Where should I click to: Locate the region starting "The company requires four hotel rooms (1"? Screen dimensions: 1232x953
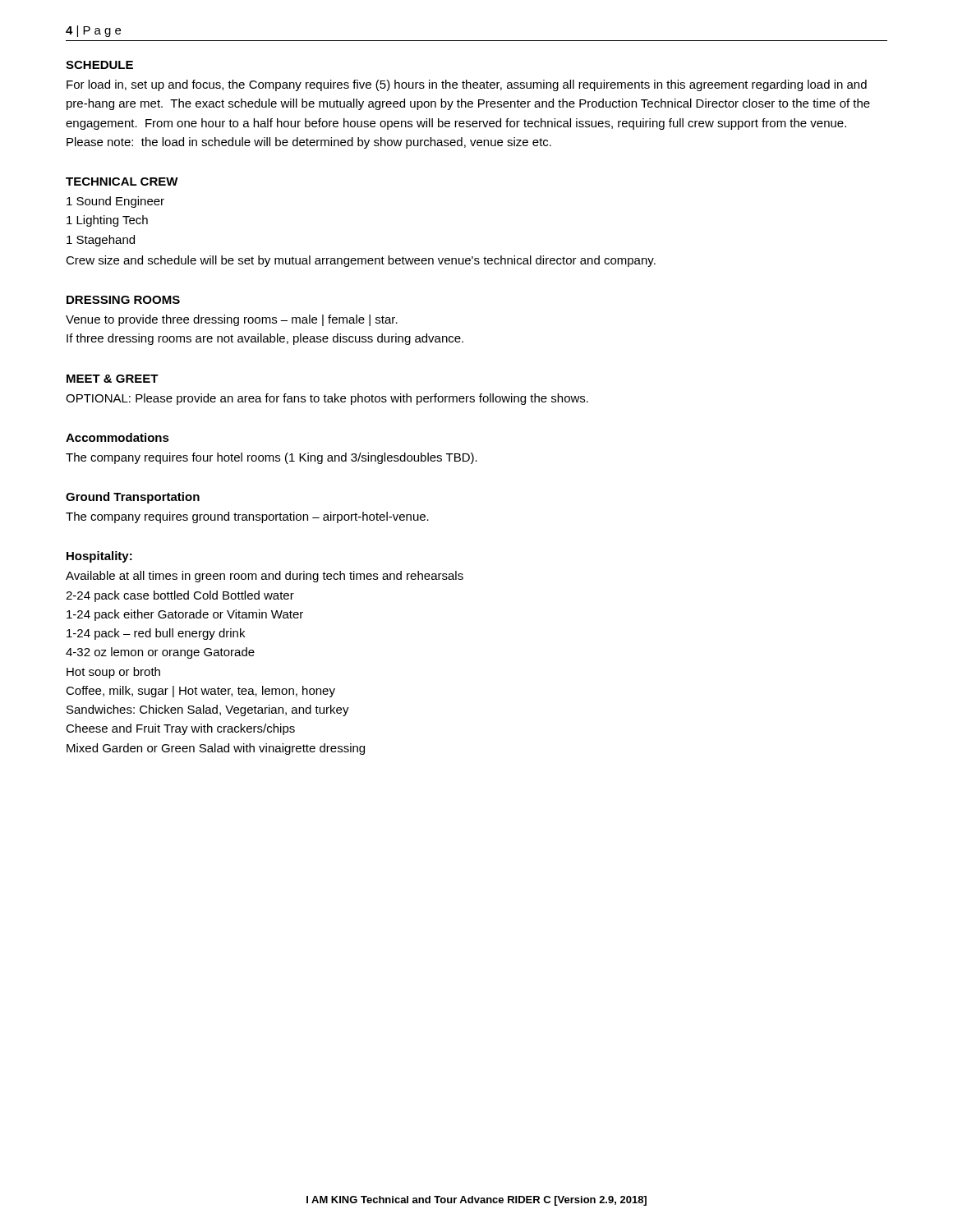pos(272,457)
